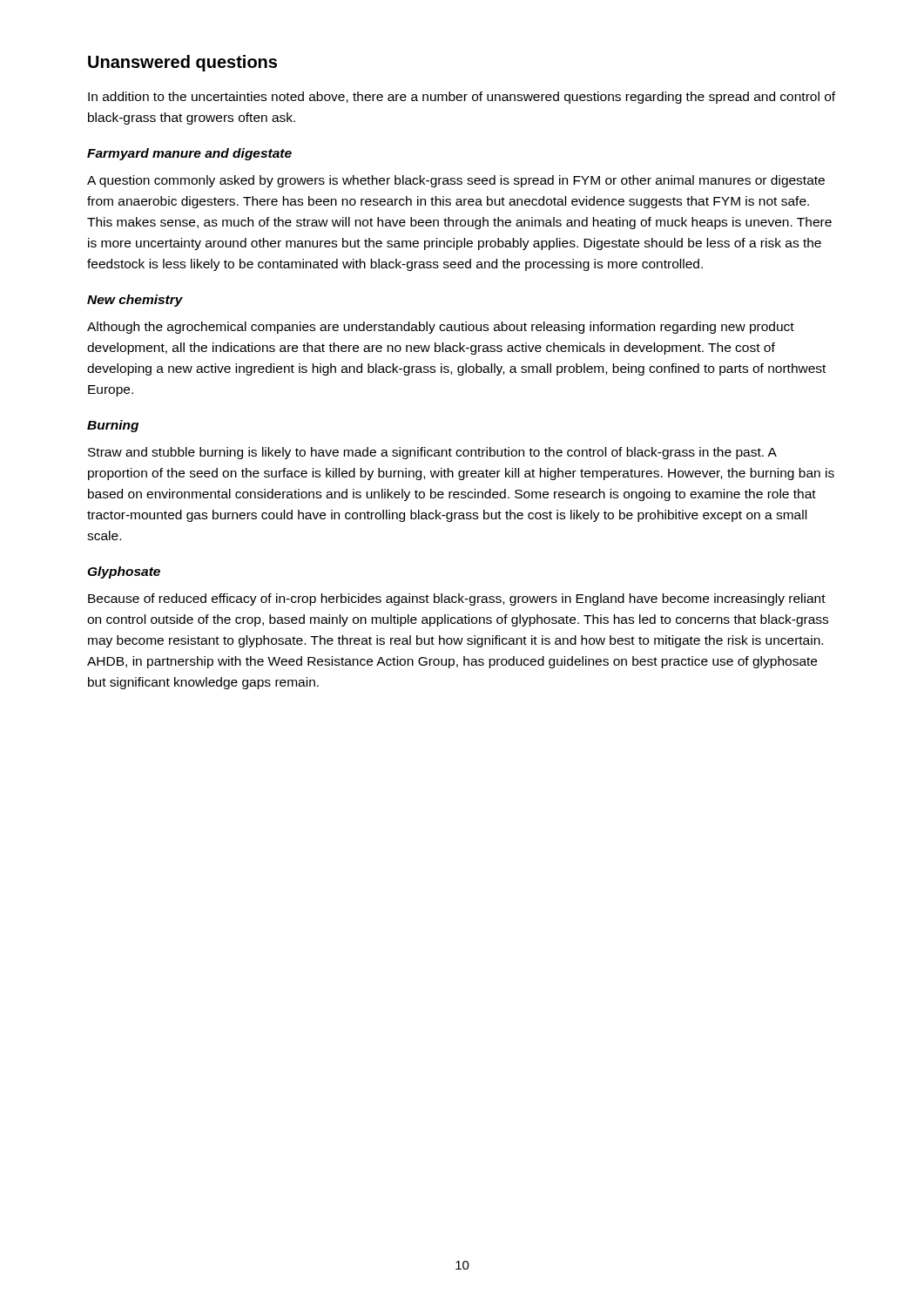
Task: Where is the passage that starts "In addition to the uncertainties noted above,"?
Action: (x=461, y=107)
